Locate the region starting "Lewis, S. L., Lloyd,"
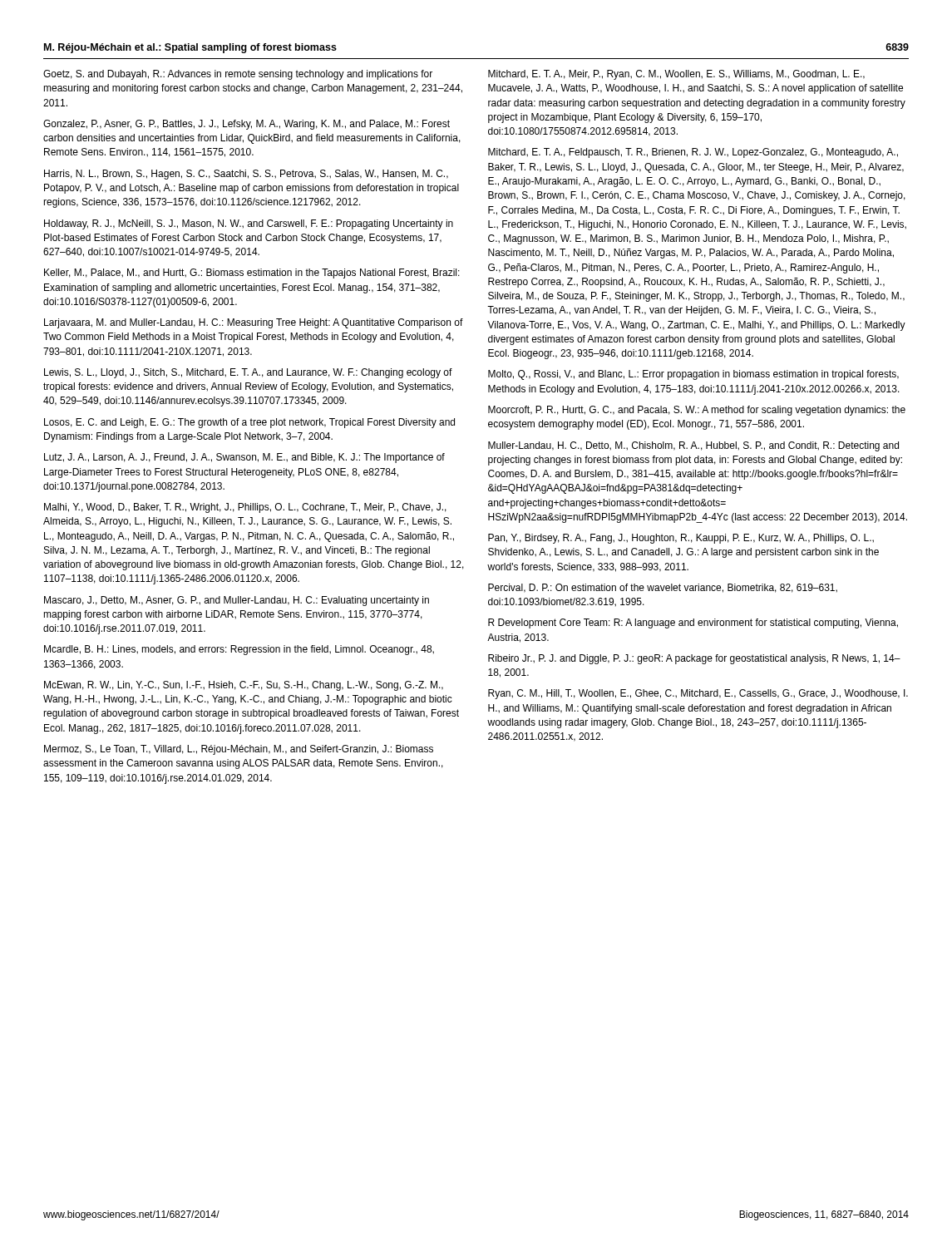The image size is (952, 1247). pyautogui.click(x=249, y=387)
